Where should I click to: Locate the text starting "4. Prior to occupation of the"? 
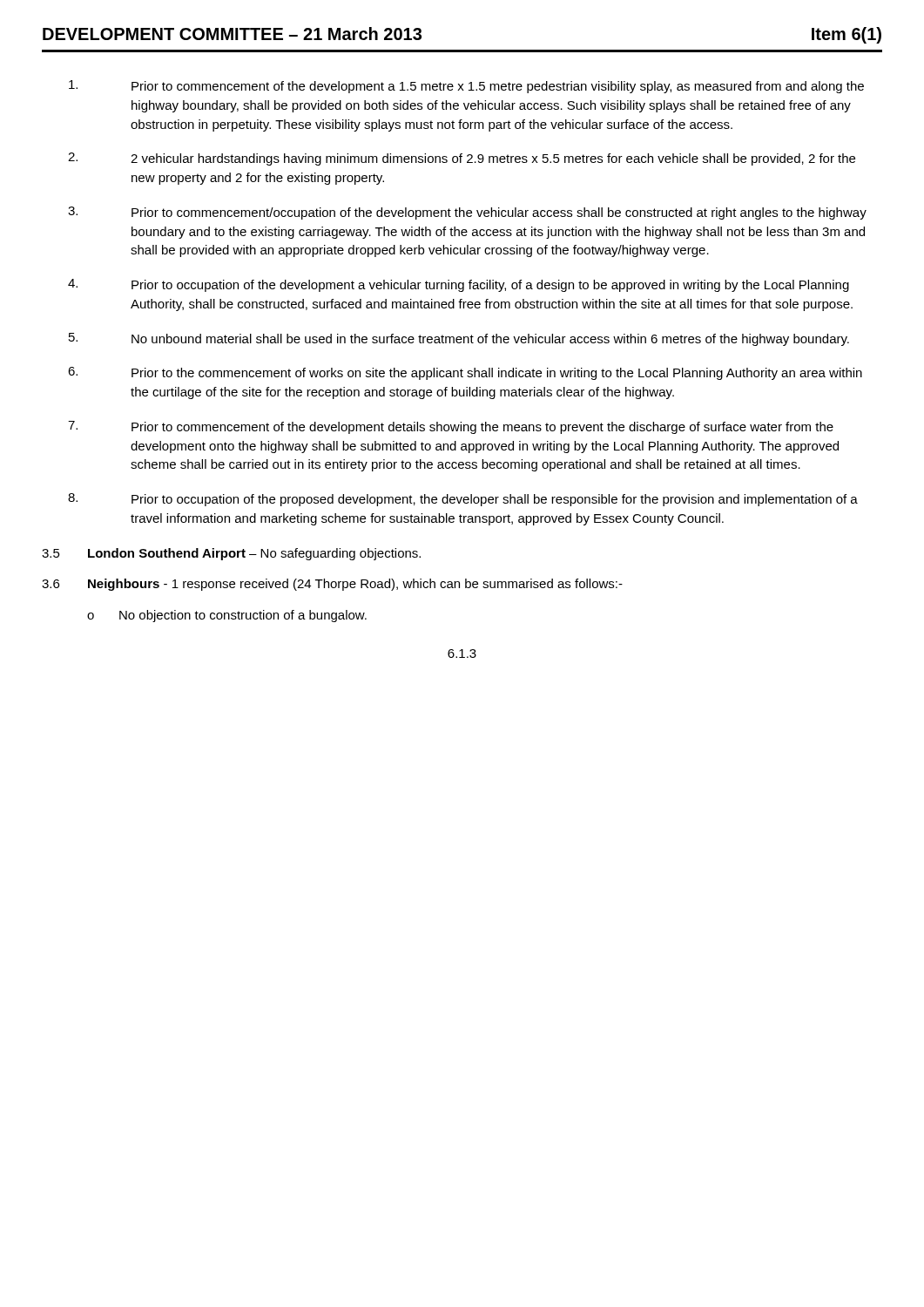click(x=462, y=294)
